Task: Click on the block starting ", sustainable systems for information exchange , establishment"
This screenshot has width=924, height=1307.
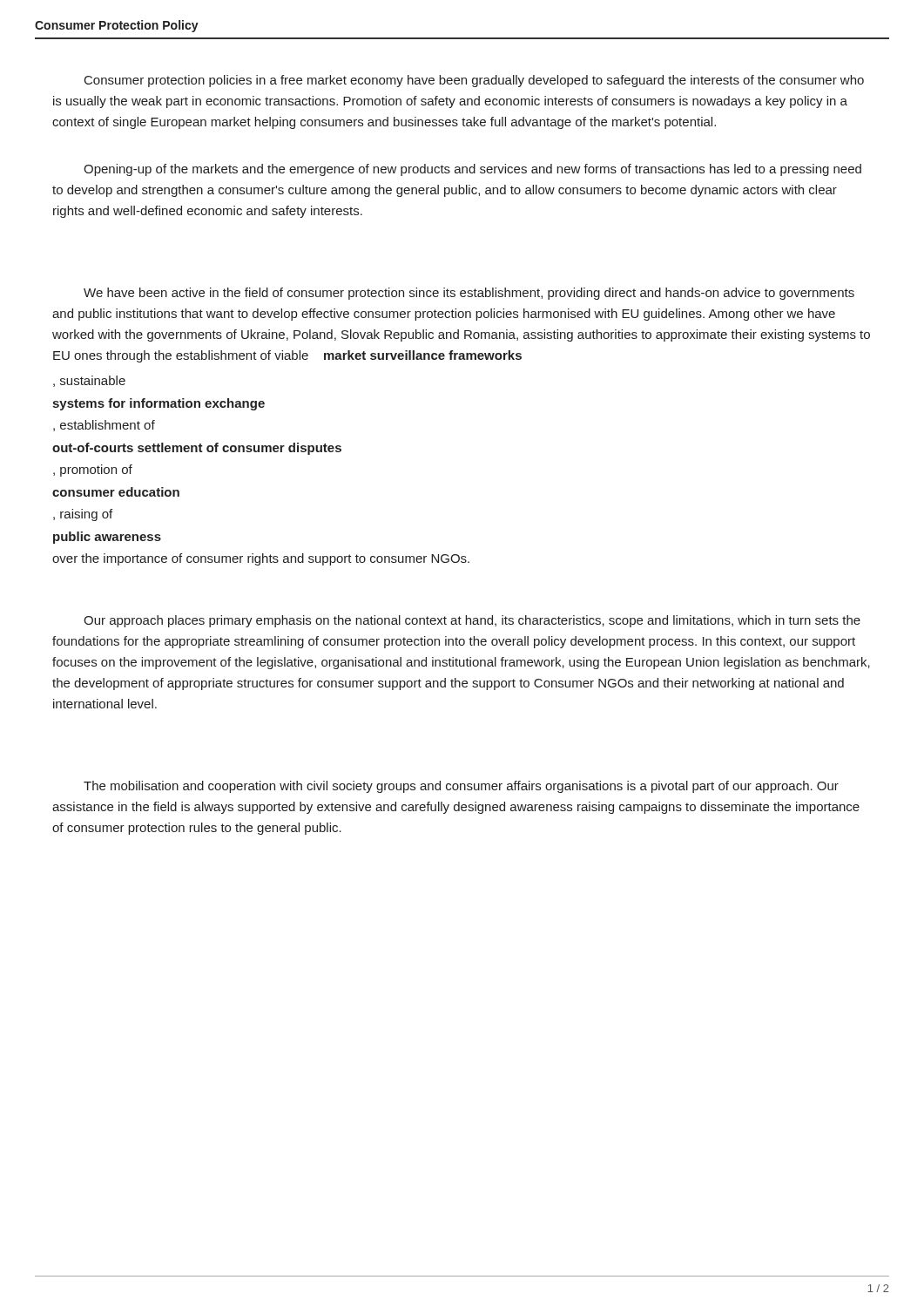Action: [89, 381]
